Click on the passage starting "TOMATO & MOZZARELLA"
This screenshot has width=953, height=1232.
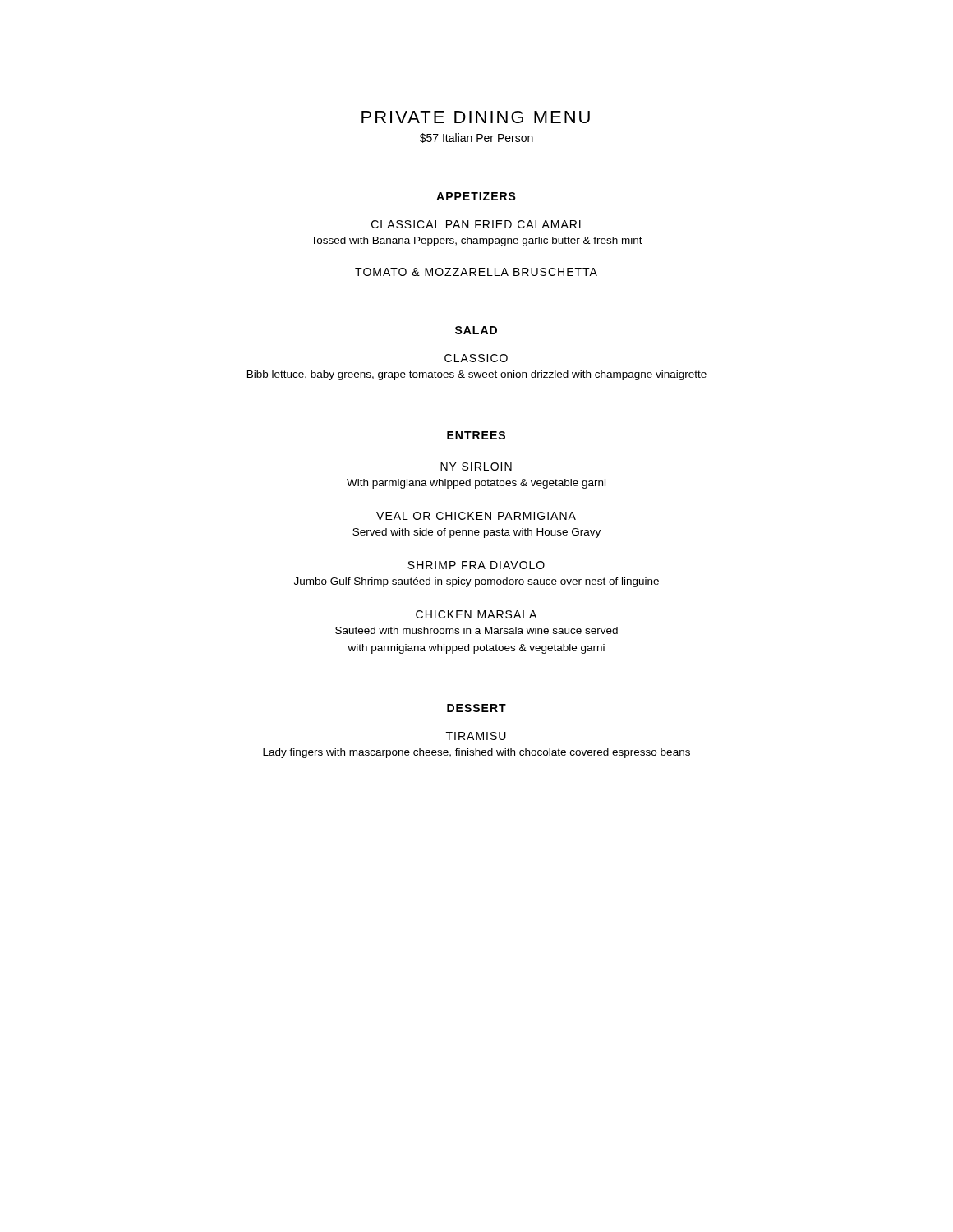point(476,272)
